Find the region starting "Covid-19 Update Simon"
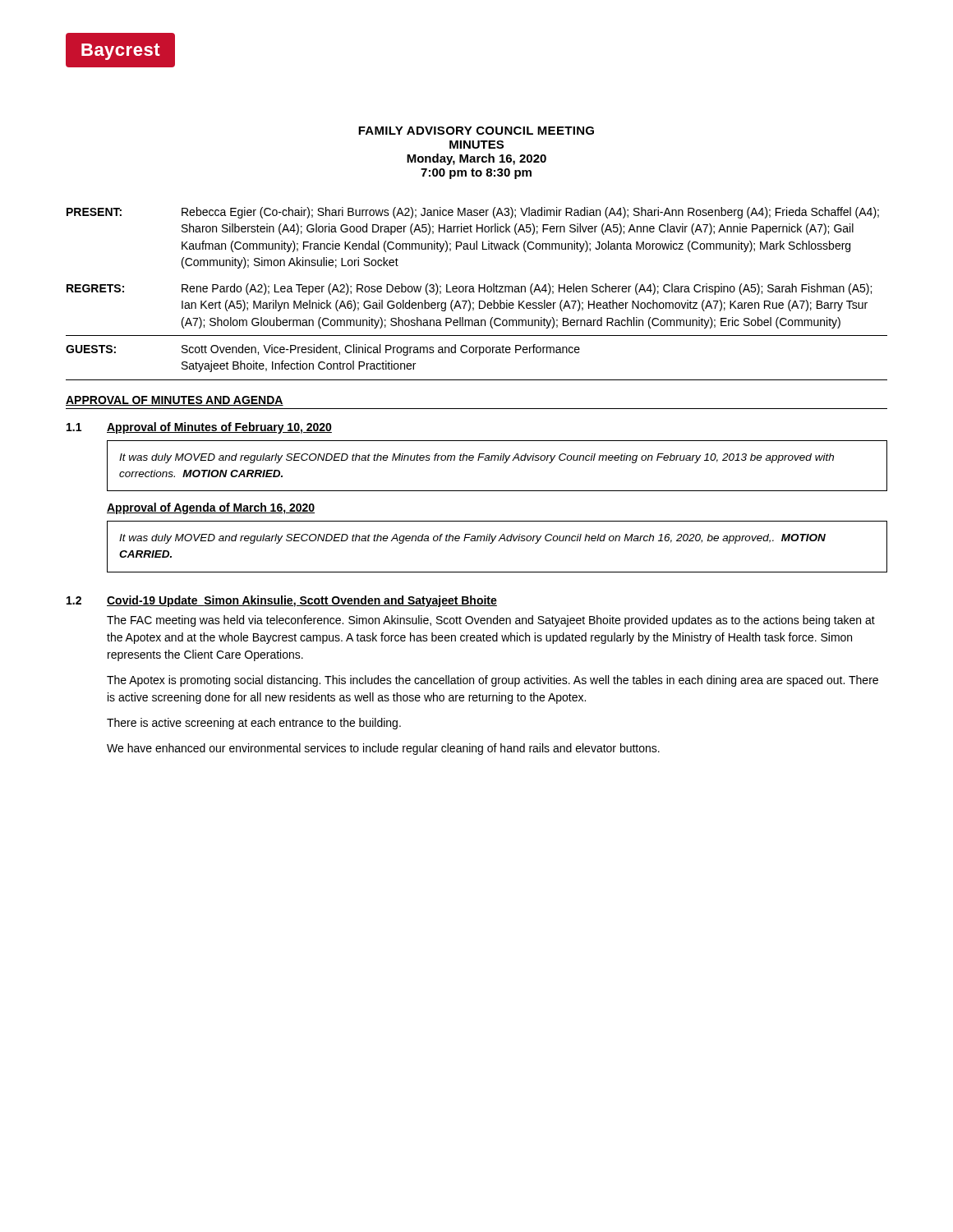The height and width of the screenshot is (1232, 953). coord(302,600)
